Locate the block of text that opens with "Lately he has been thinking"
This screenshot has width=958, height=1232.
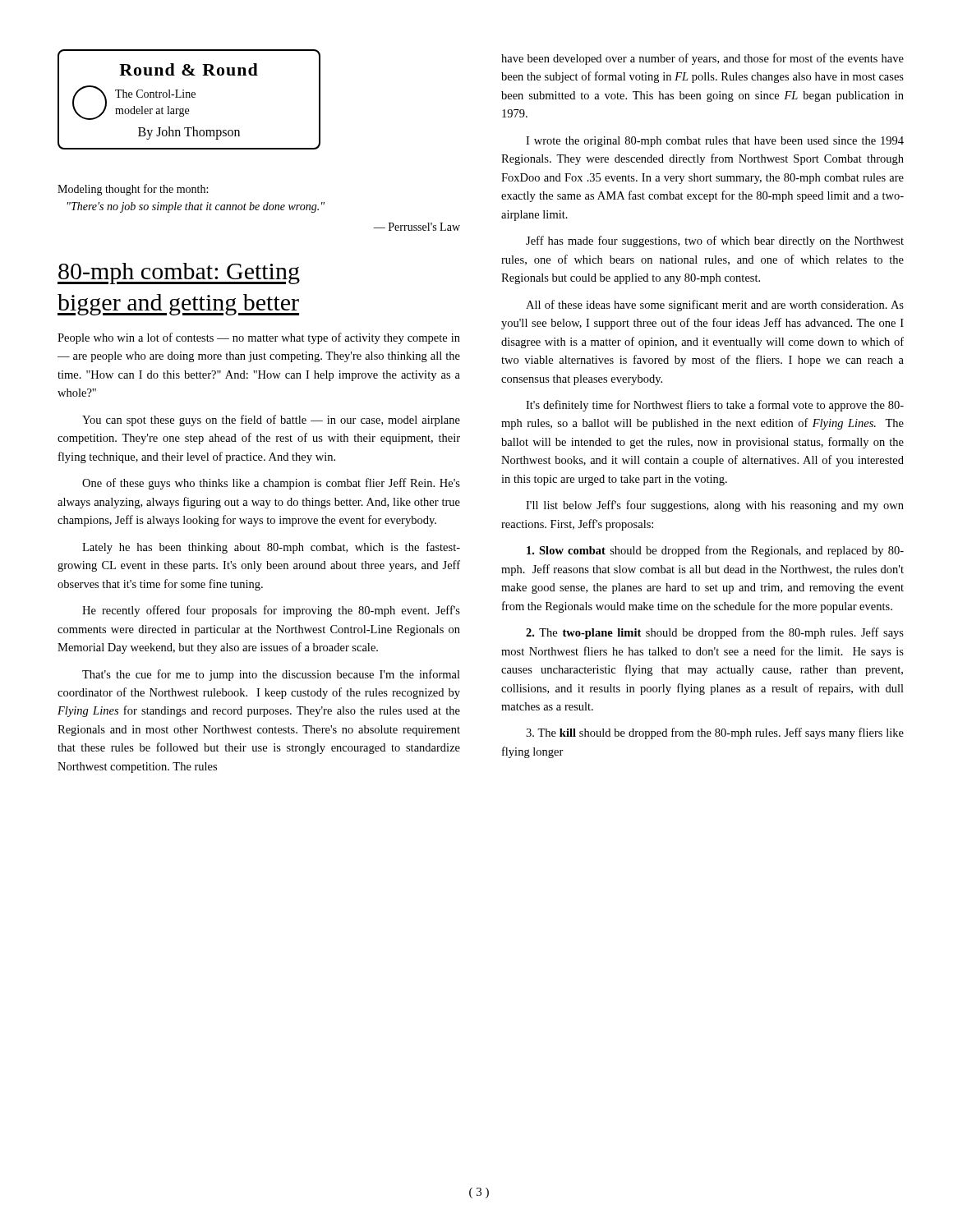tap(259, 565)
